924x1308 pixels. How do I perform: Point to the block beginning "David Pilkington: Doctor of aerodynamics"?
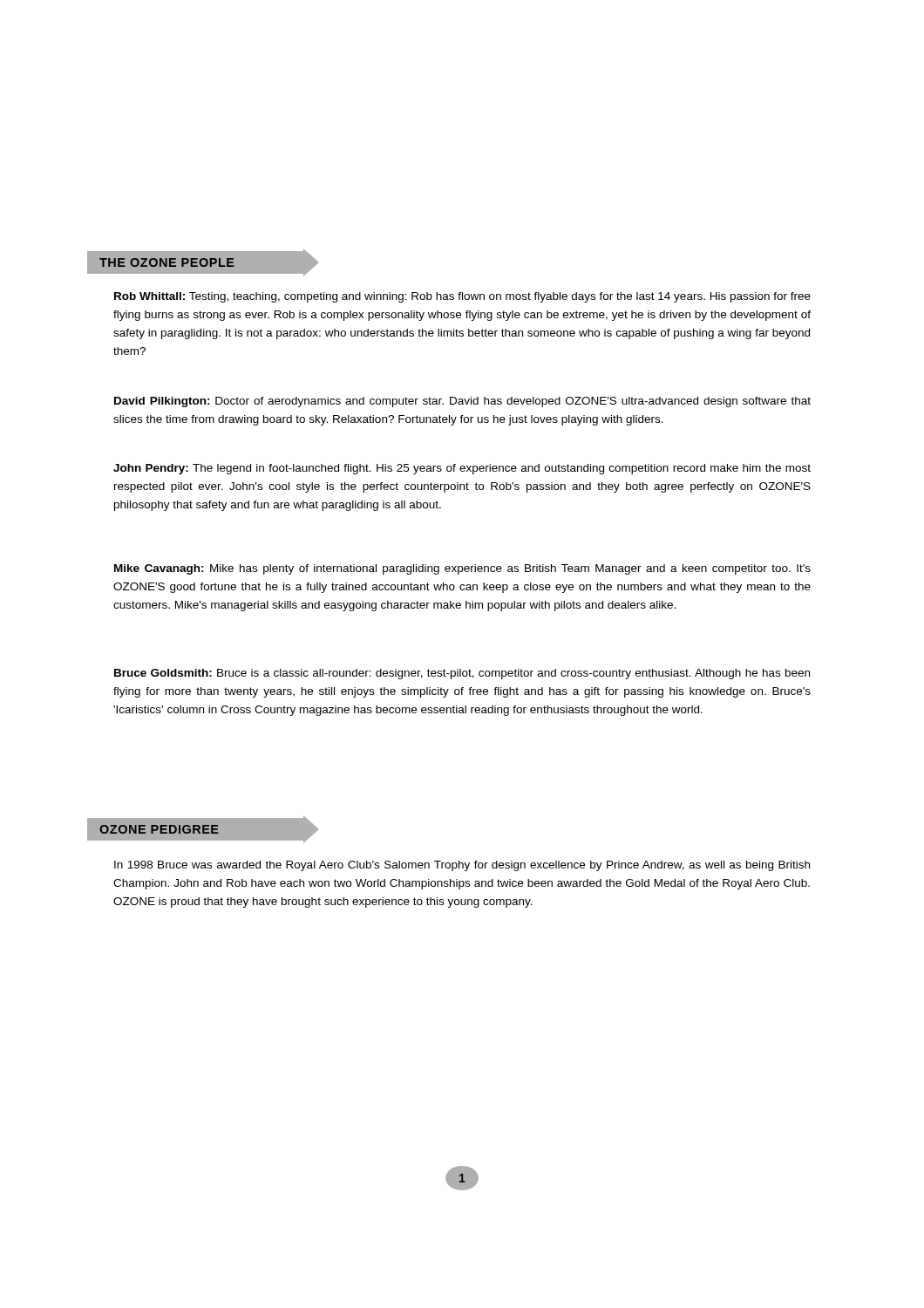[462, 411]
